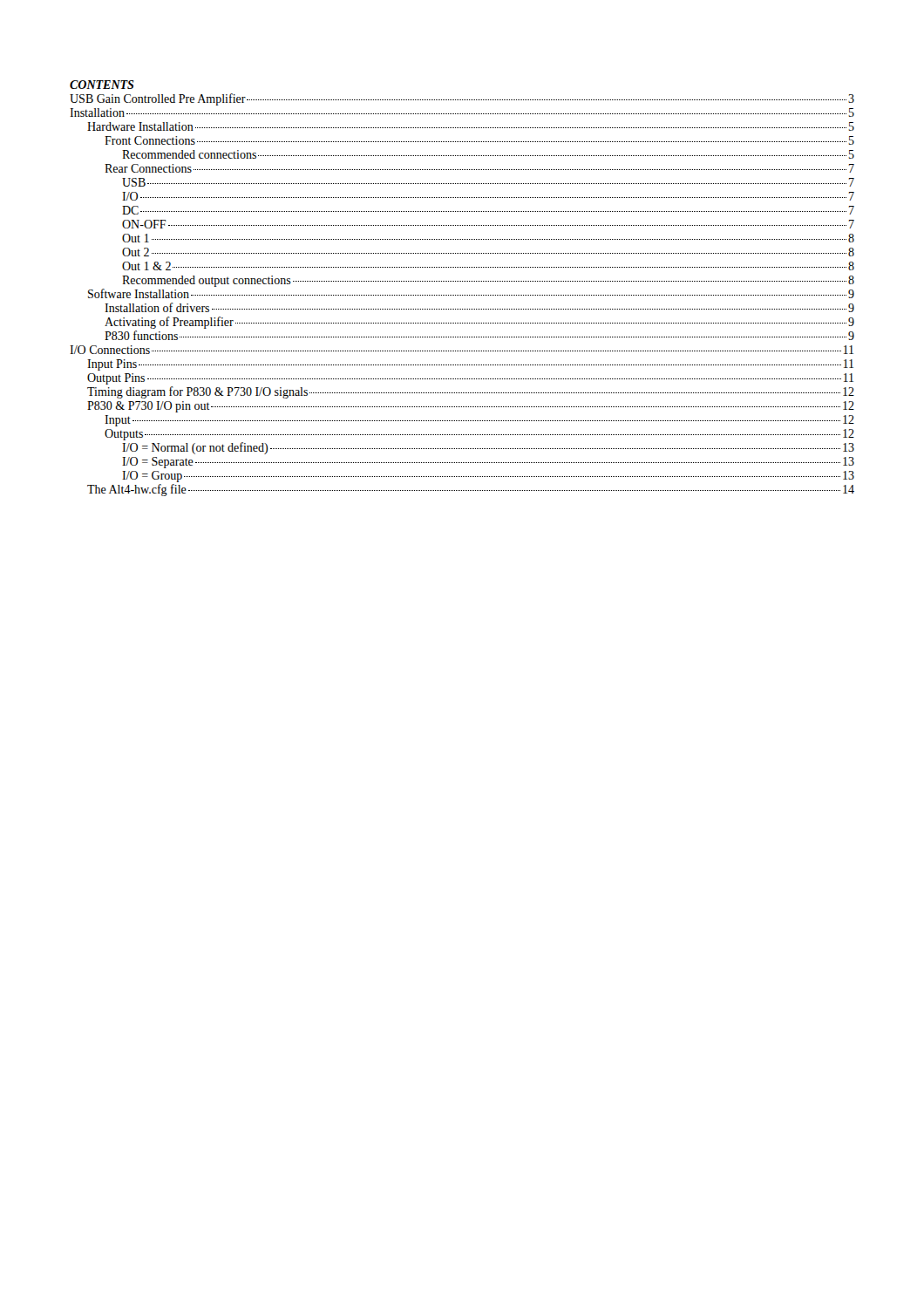The width and height of the screenshot is (924, 1308).
Task: Locate the text starting "Outputs 12"
Action: pyautogui.click(x=479, y=434)
